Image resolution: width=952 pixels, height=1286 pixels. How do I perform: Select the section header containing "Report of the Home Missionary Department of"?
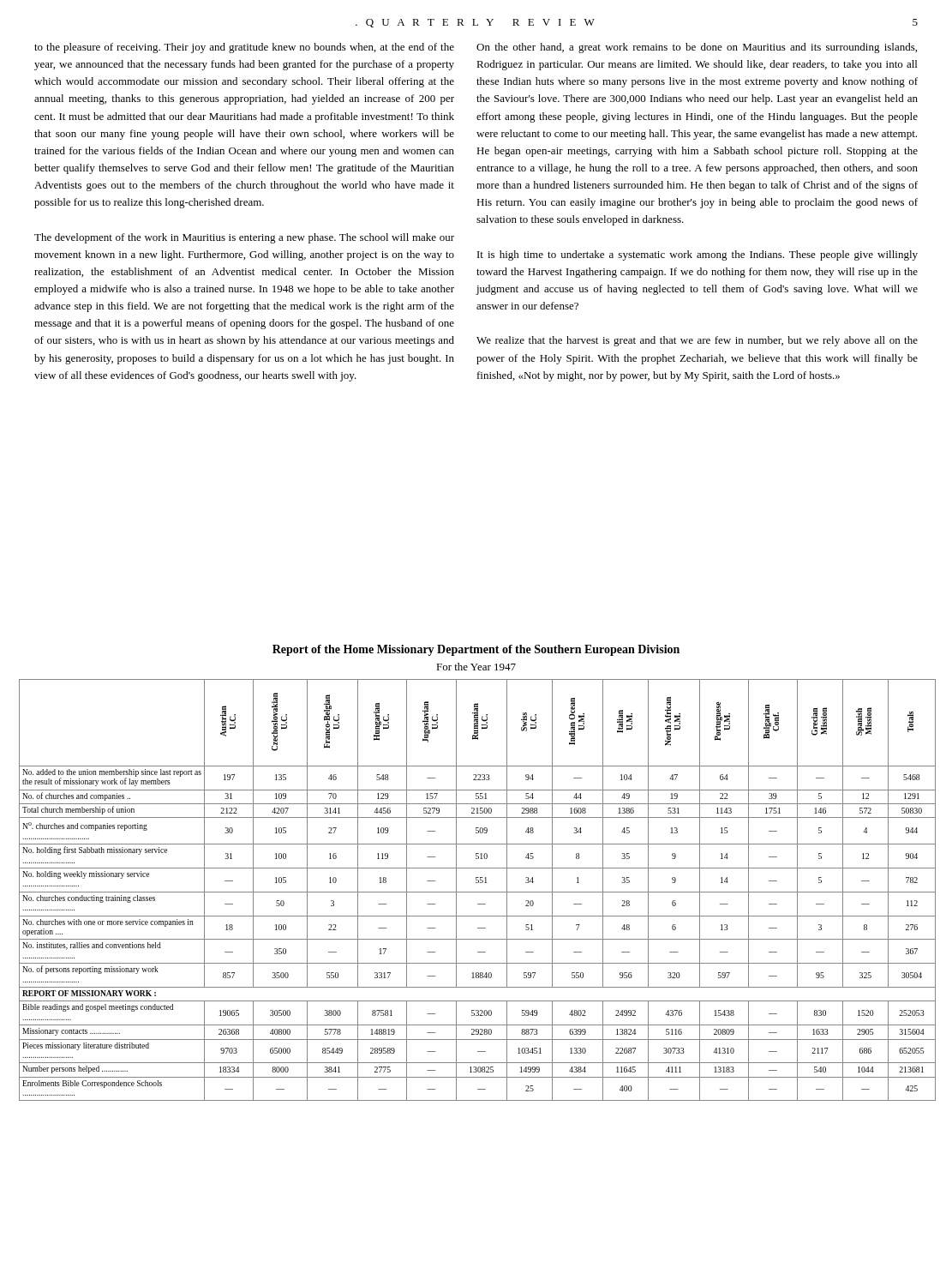[x=476, y=649]
